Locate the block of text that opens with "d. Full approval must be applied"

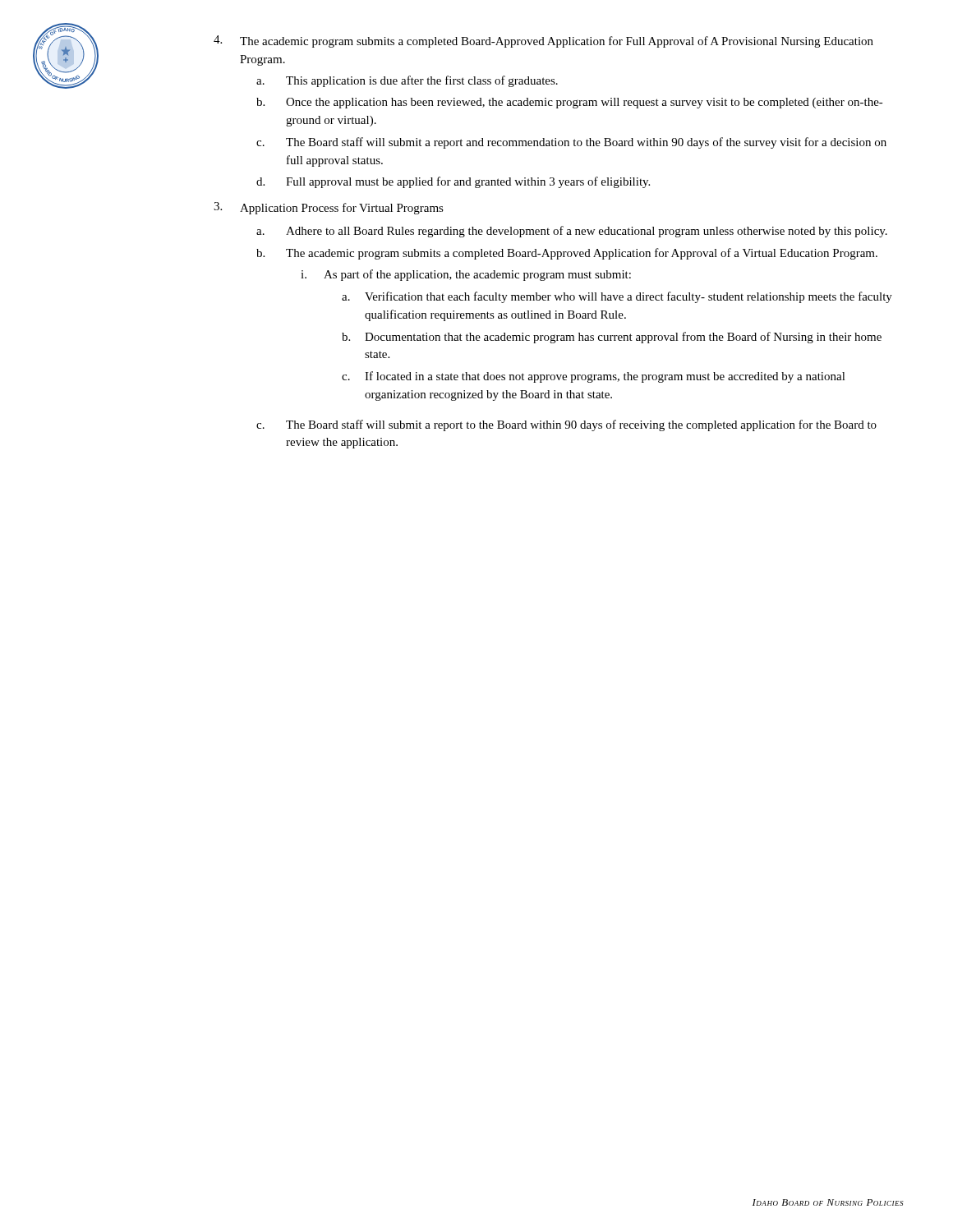tap(580, 182)
